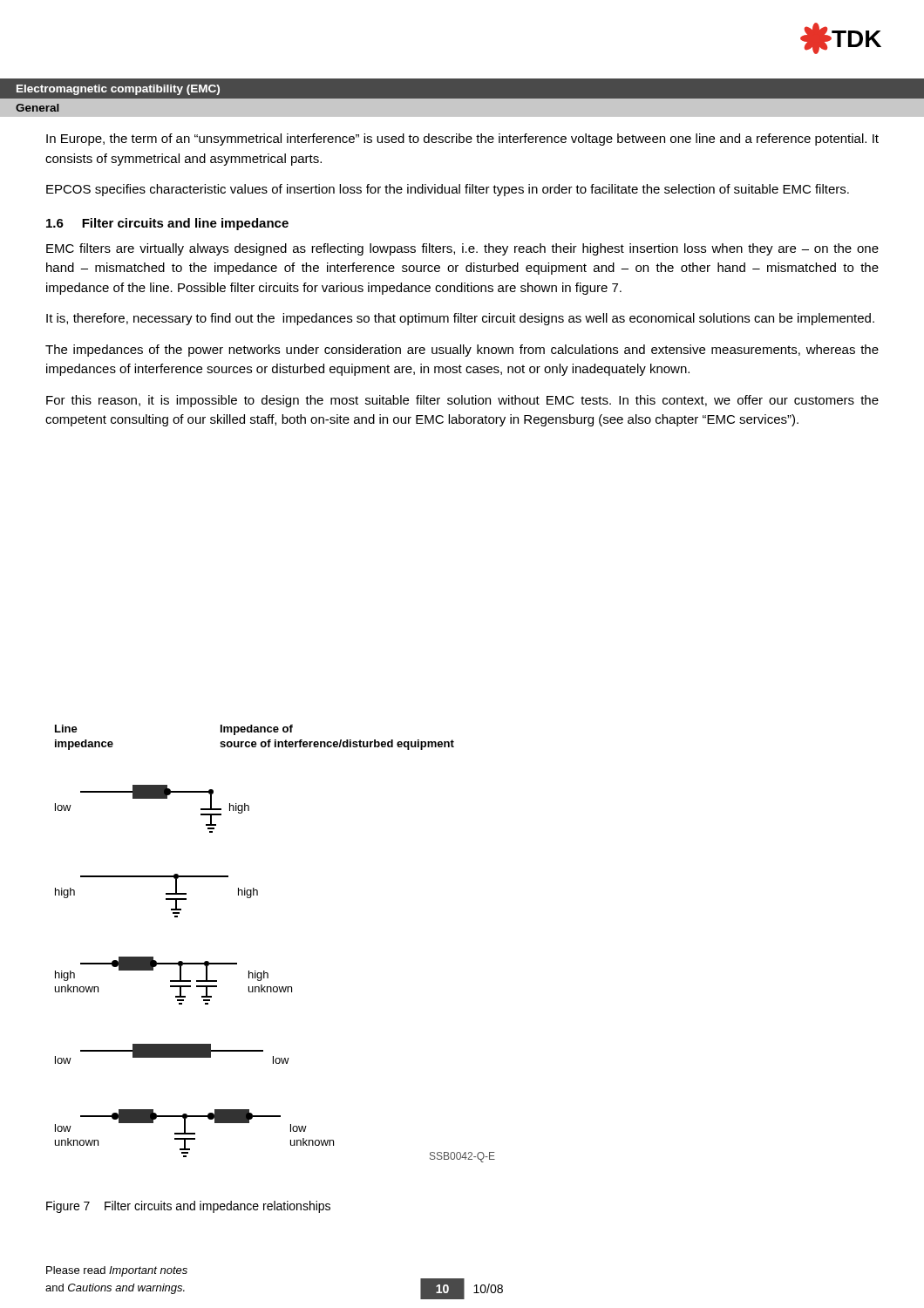This screenshot has height=1308, width=924.
Task: Click on the text block that reads "EPCOS specifies characteristic values of insertion loss"
Action: [448, 189]
